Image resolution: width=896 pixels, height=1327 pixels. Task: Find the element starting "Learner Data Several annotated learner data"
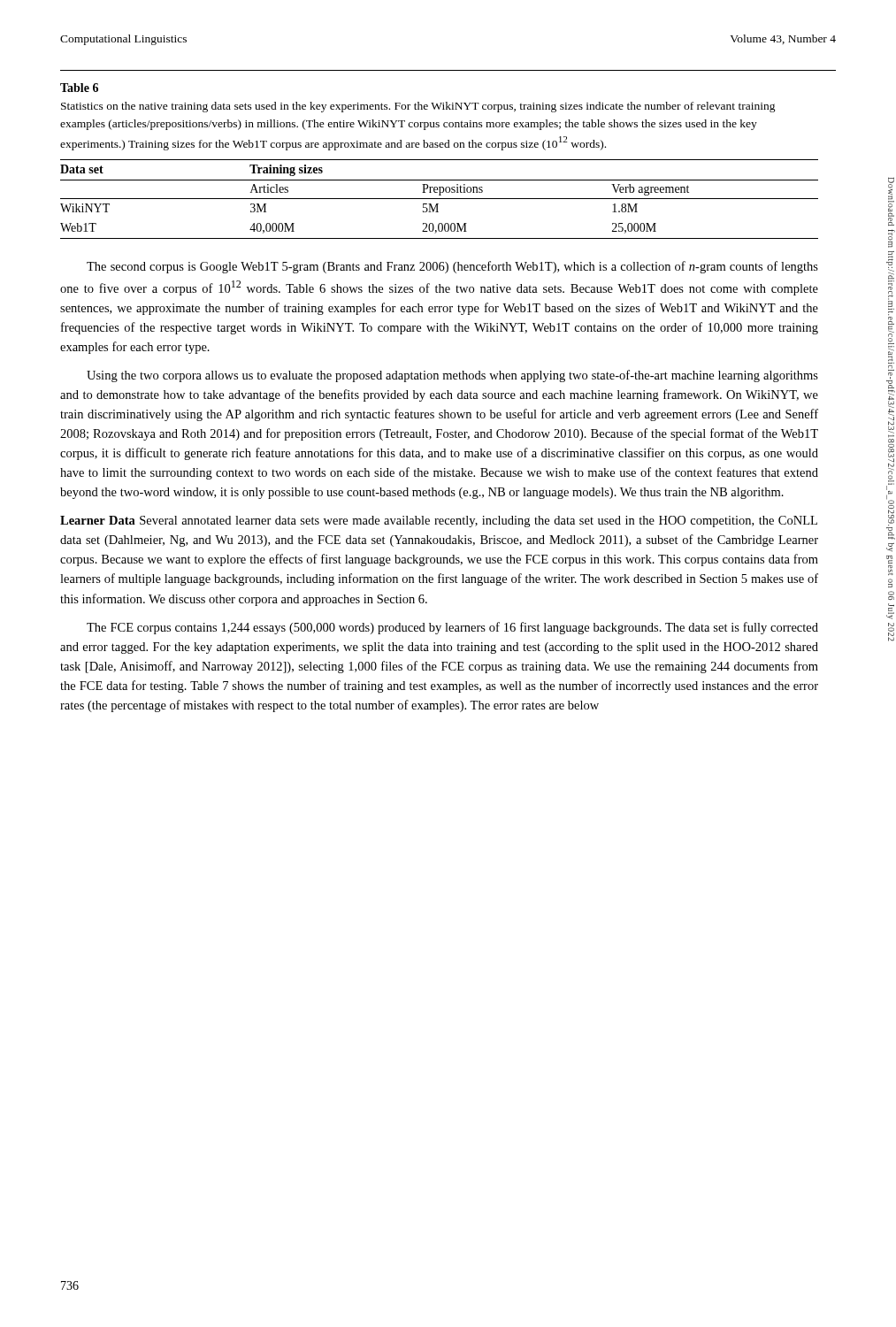click(439, 559)
